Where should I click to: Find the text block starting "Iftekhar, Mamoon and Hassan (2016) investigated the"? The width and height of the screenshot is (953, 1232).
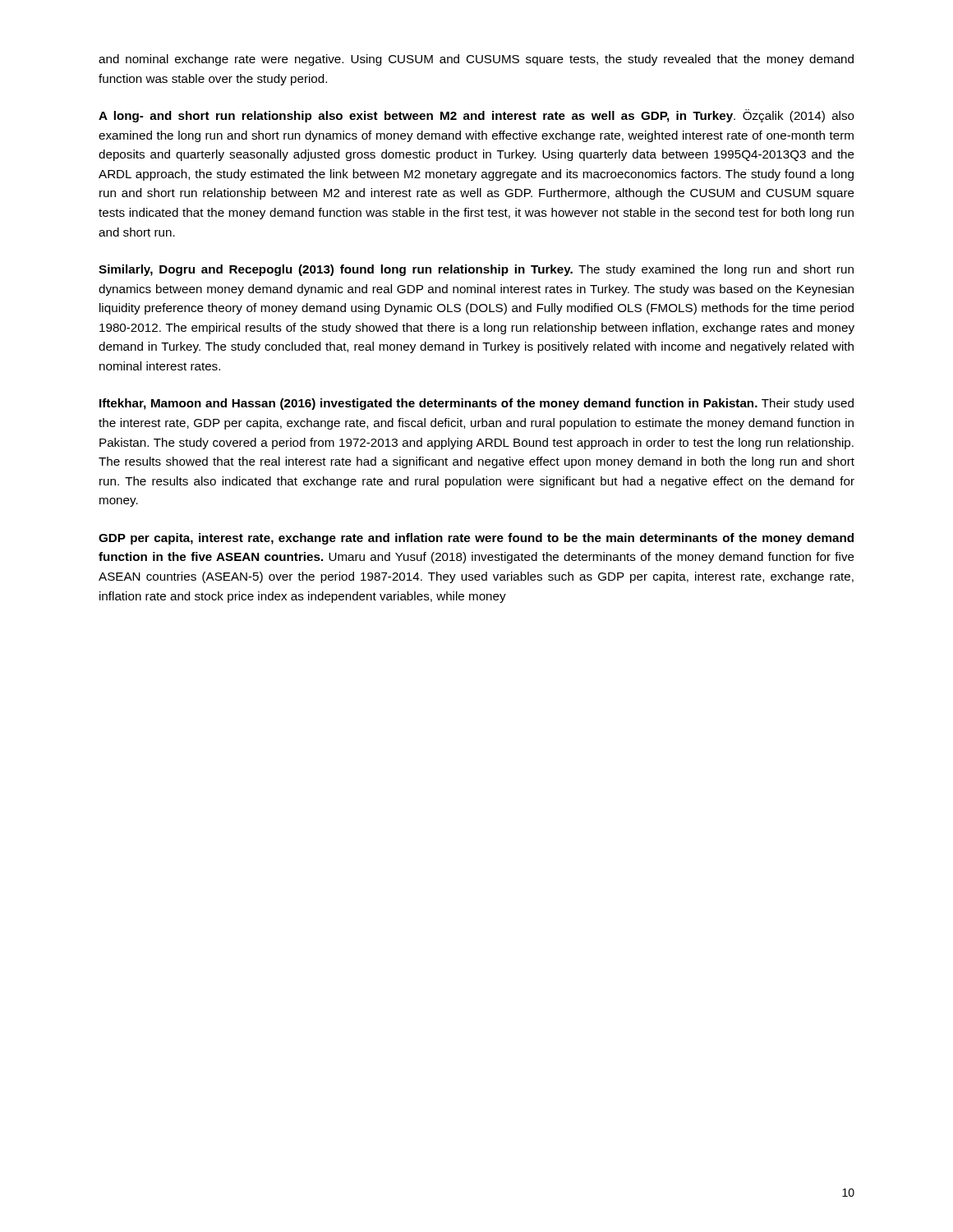(476, 452)
